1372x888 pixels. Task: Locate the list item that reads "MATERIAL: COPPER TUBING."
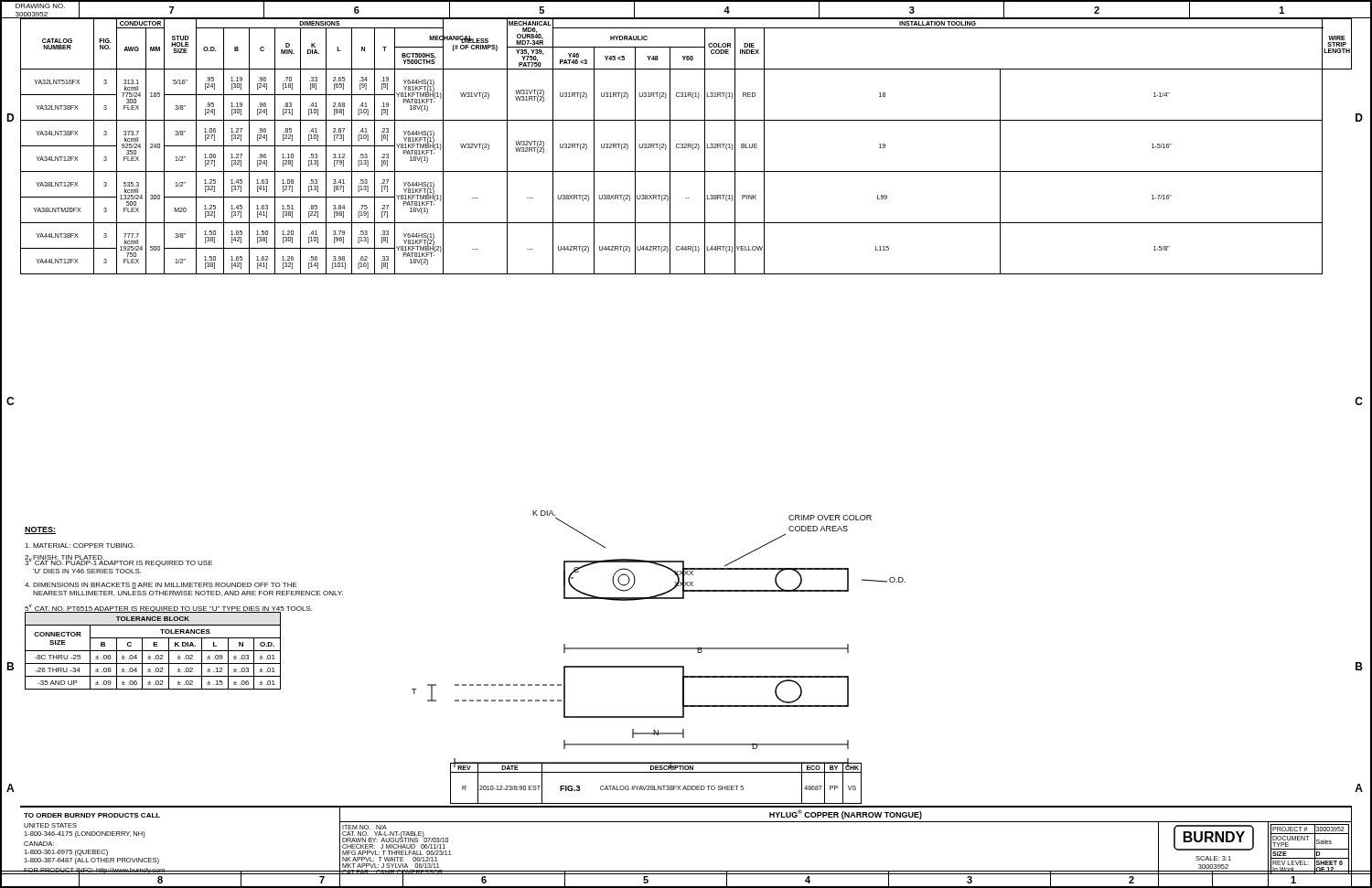point(80,545)
